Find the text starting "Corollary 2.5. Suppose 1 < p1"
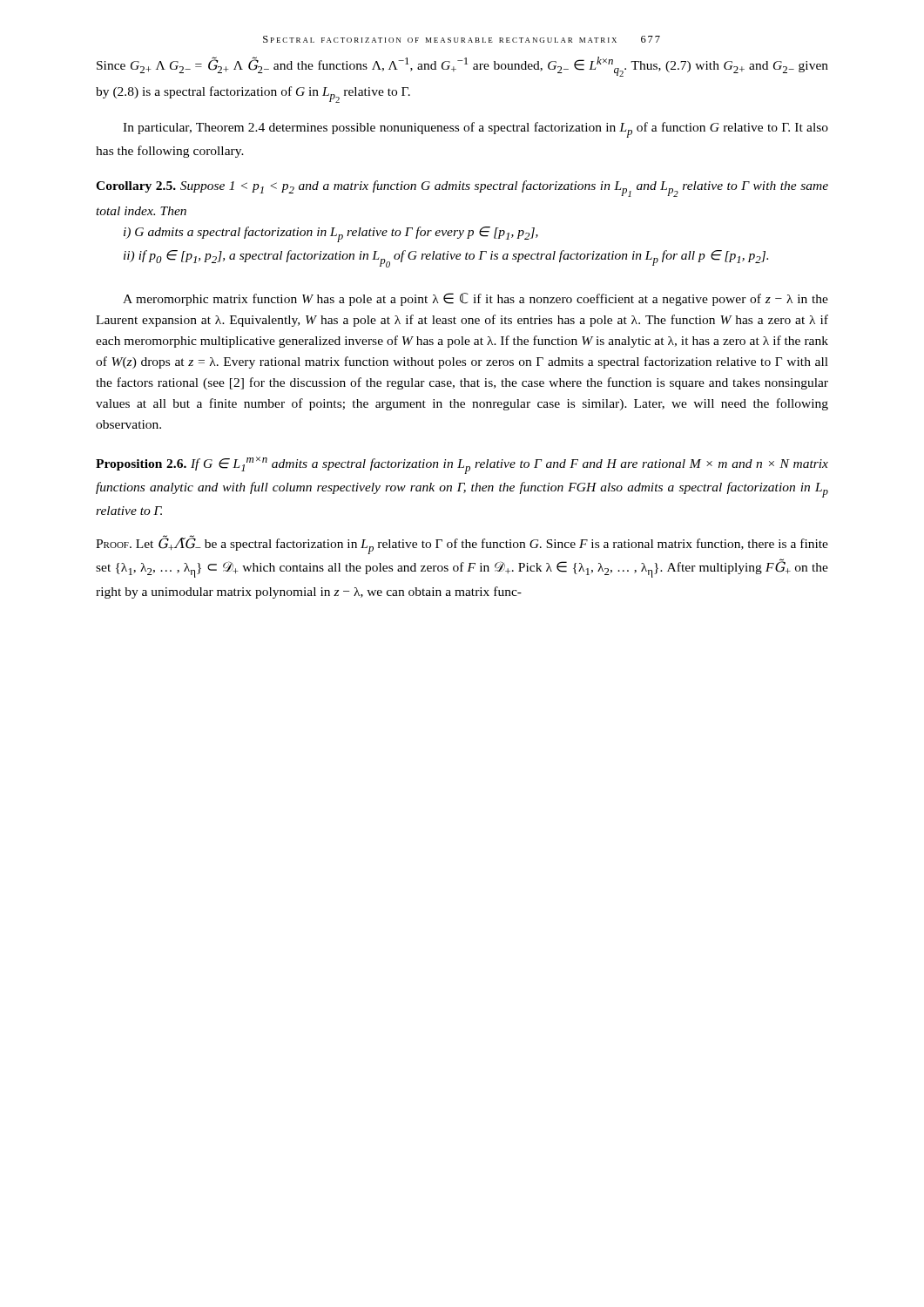The image size is (924, 1307). click(x=462, y=223)
